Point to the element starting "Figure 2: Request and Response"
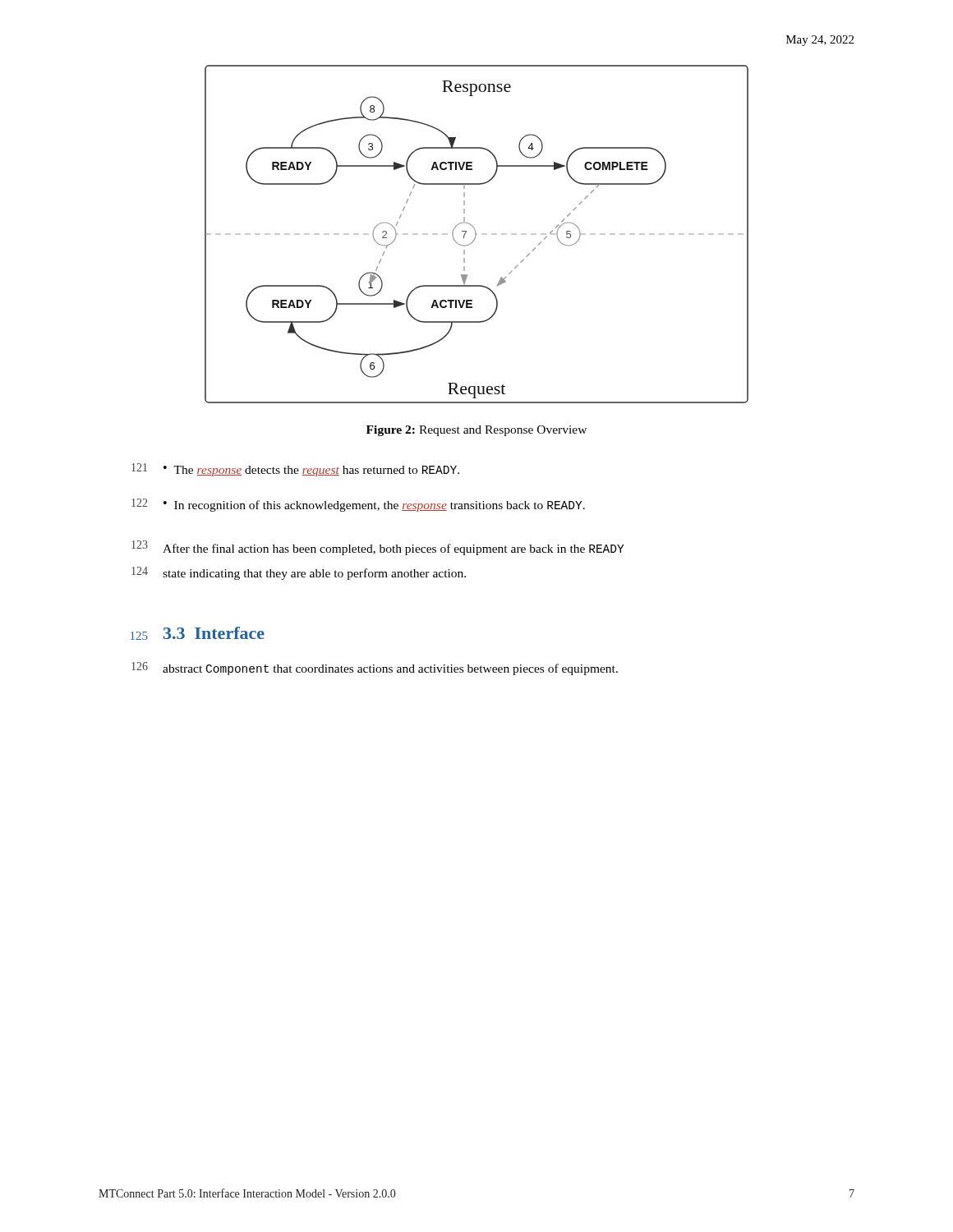Screen dimensions: 1232x953 [x=476, y=429]
